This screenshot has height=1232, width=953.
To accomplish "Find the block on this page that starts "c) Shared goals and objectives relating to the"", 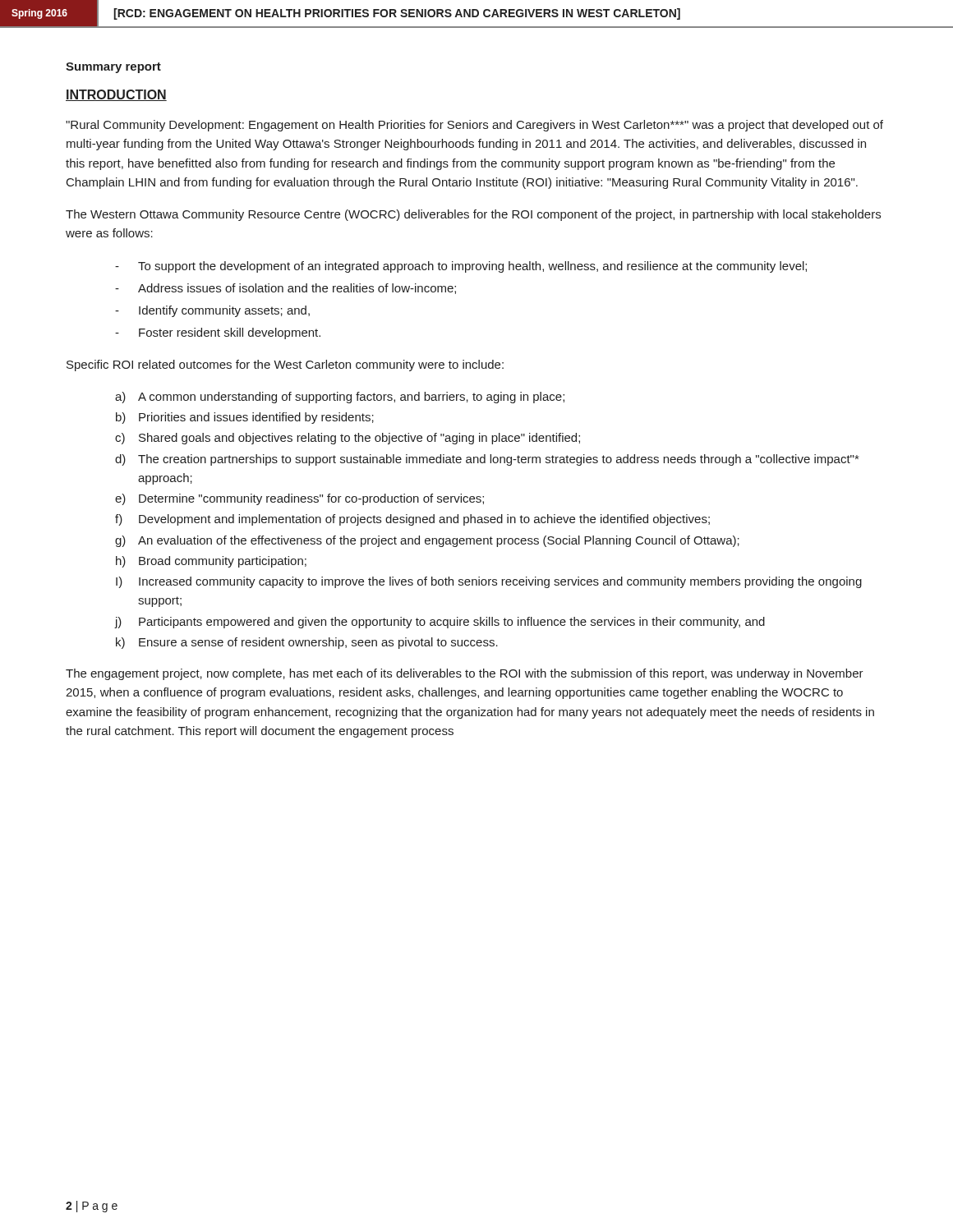I will (501, 438).
